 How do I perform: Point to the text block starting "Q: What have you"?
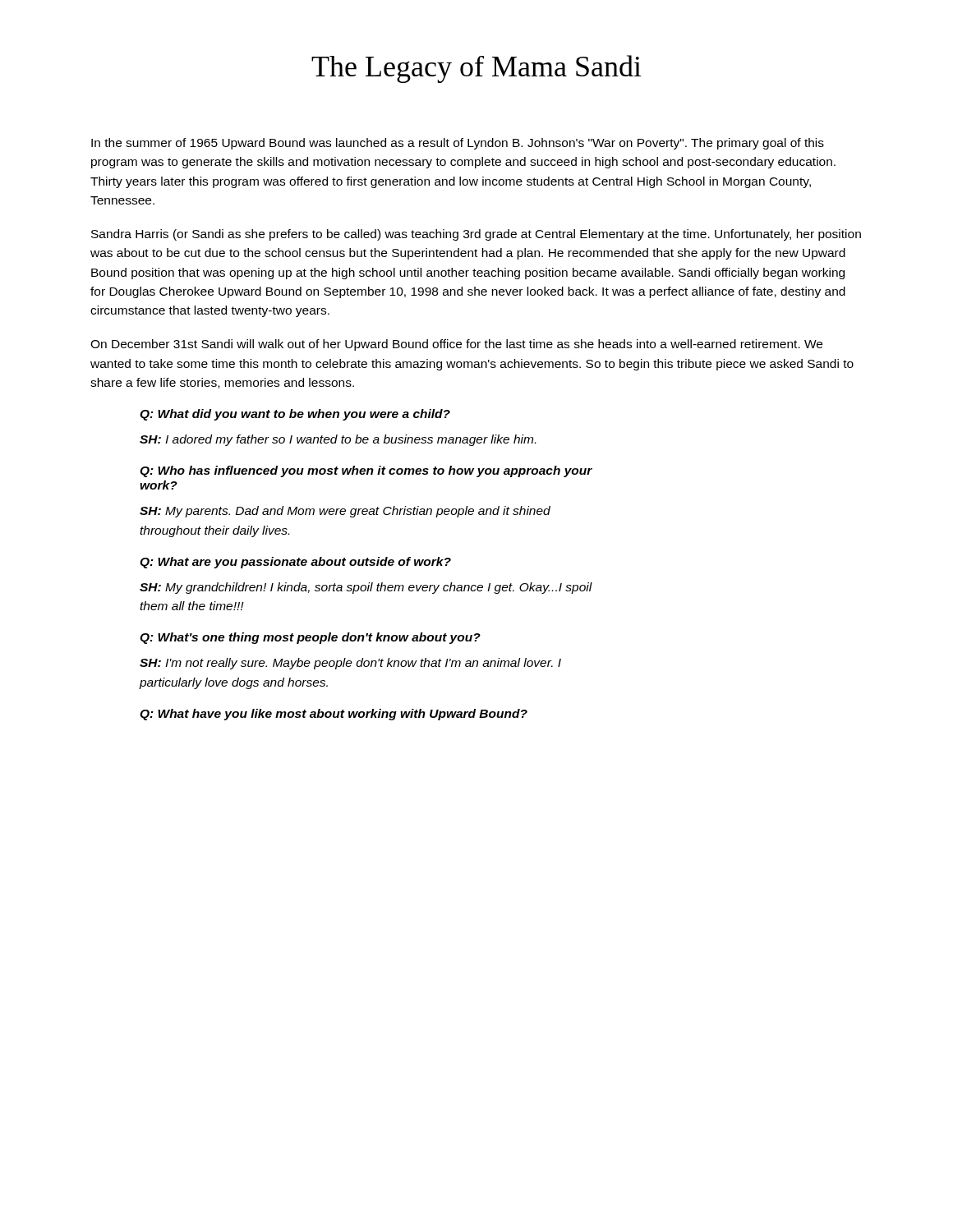point(334,713)
